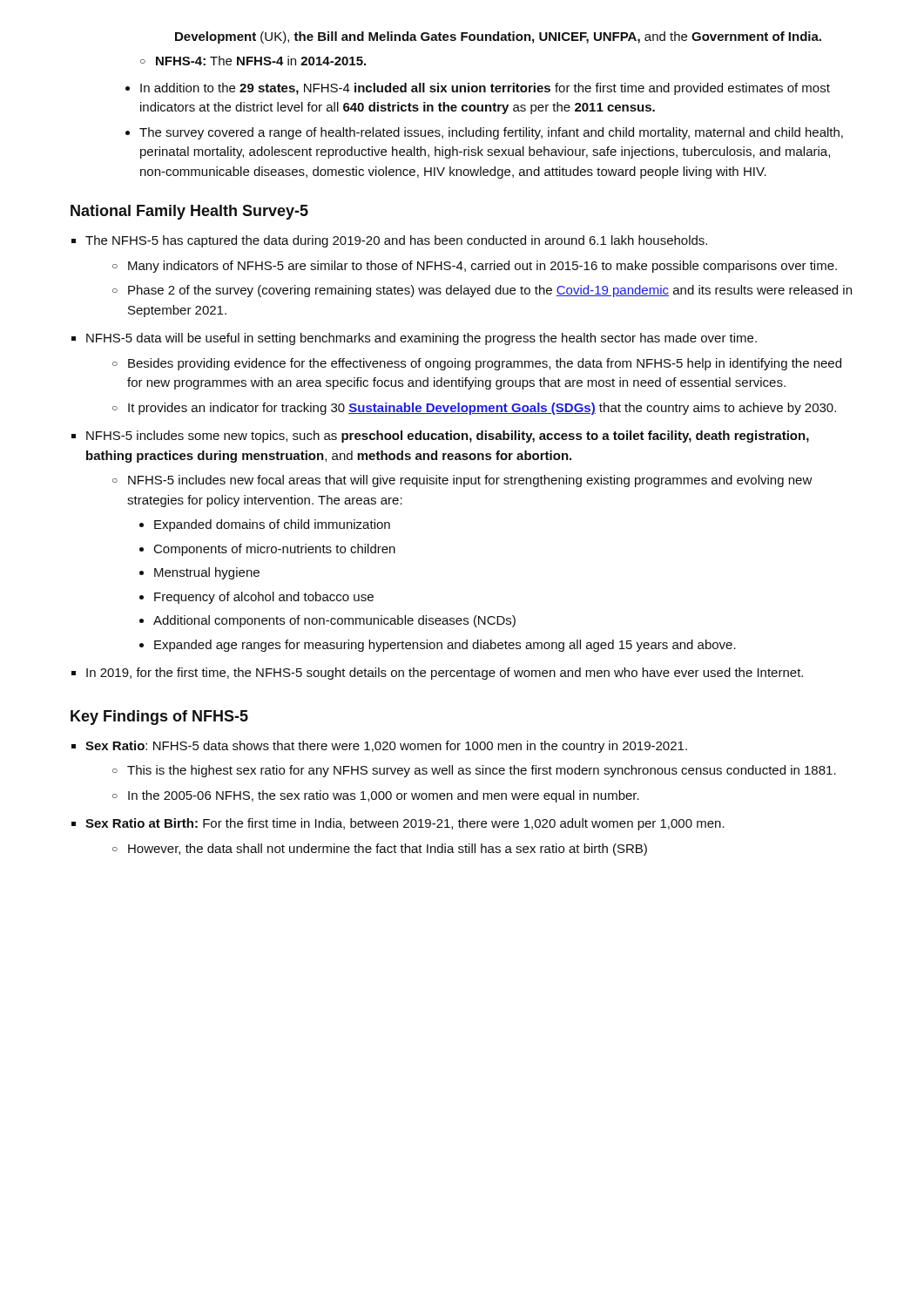This screenshot has width=924, height=1307.
Task: Click the passage that begins "Besides providing evidence for the effectiveness"
Action: pos(485,372)
